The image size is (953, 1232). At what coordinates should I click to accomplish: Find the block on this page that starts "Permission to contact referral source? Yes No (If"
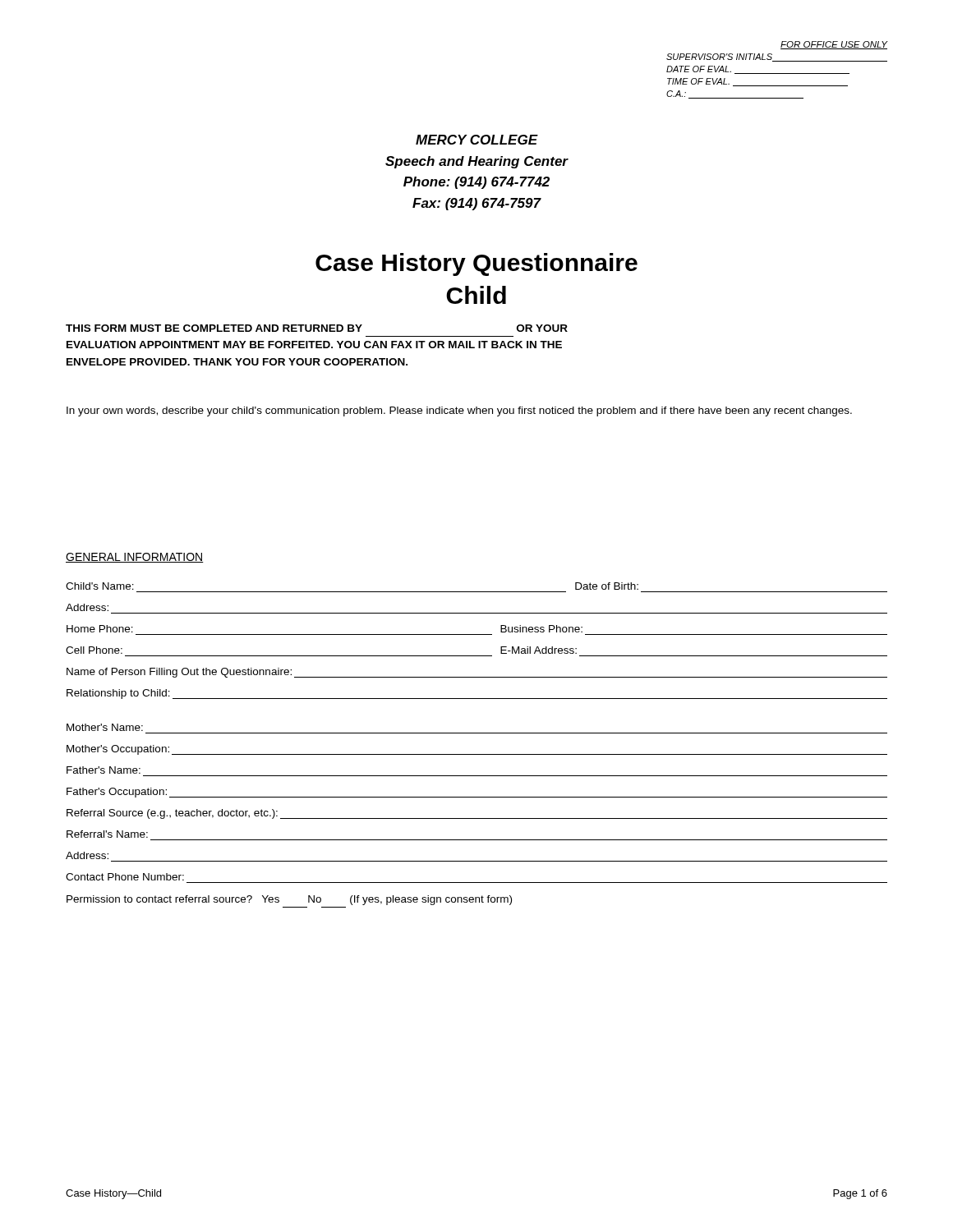pyautogui.click(x=289, y=900)
